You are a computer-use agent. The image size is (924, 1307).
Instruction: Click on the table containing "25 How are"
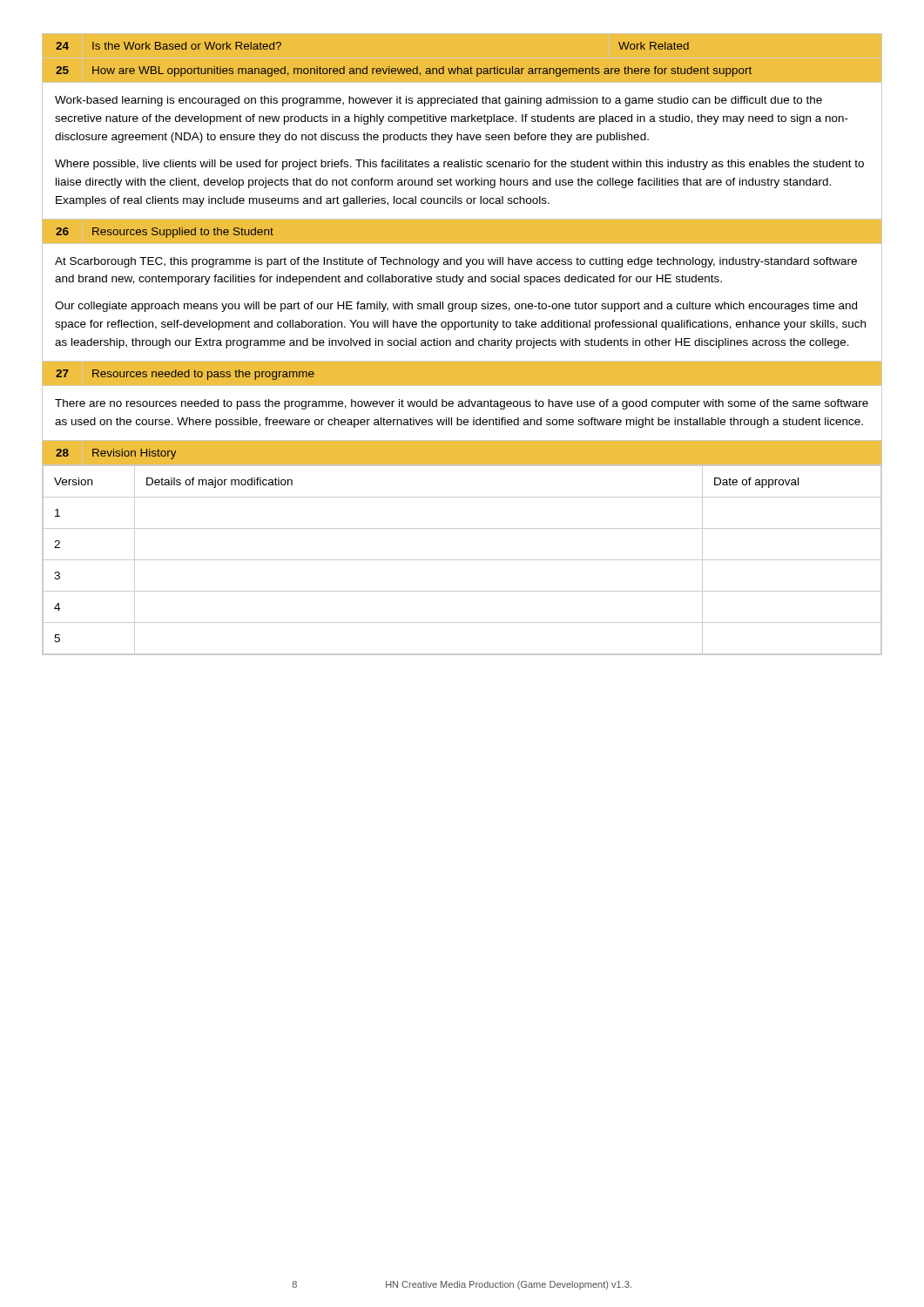pos(462,71)
